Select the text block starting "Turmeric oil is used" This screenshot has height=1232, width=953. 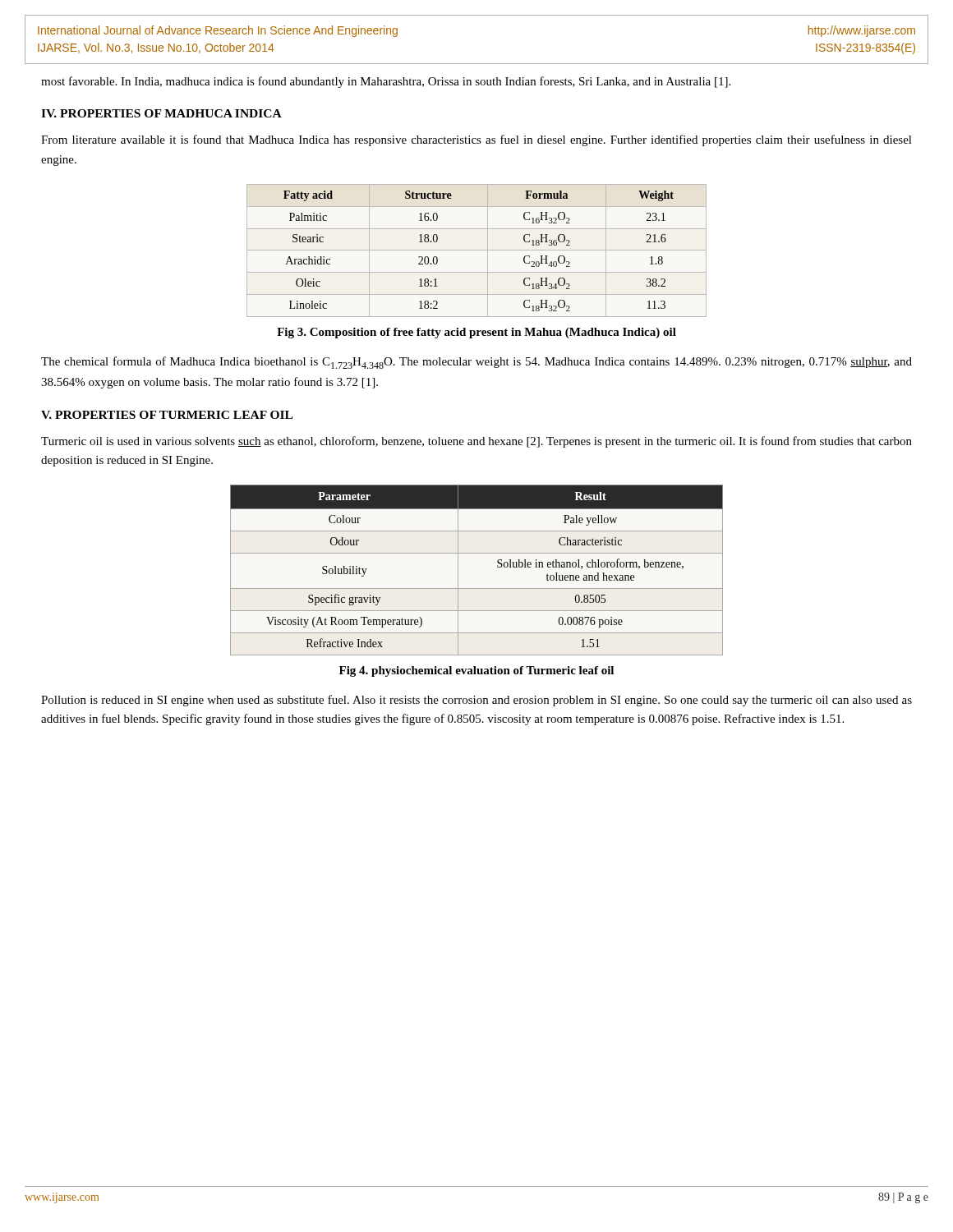476,450
